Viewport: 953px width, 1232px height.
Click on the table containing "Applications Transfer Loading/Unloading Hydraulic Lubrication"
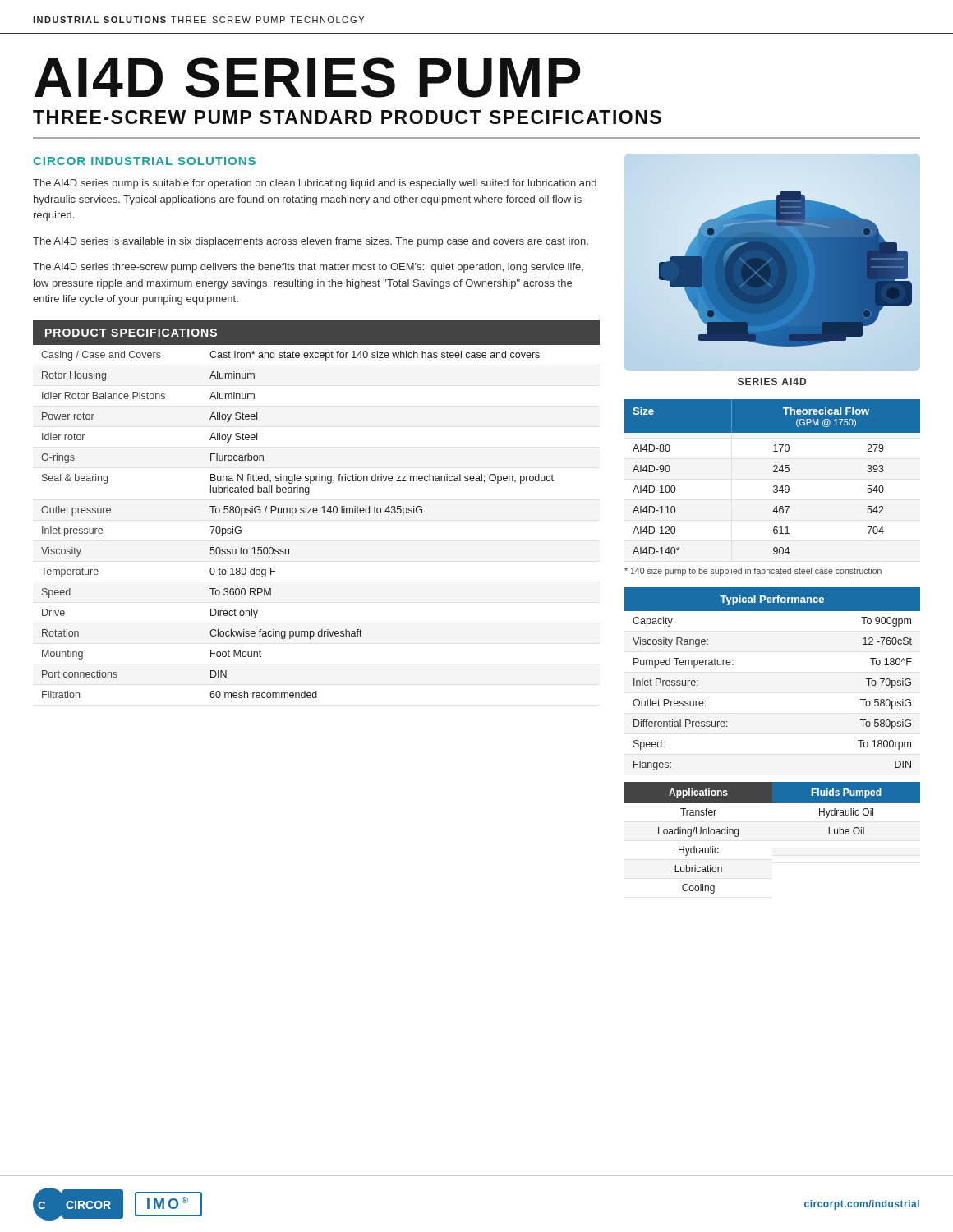tap(772, 840)
